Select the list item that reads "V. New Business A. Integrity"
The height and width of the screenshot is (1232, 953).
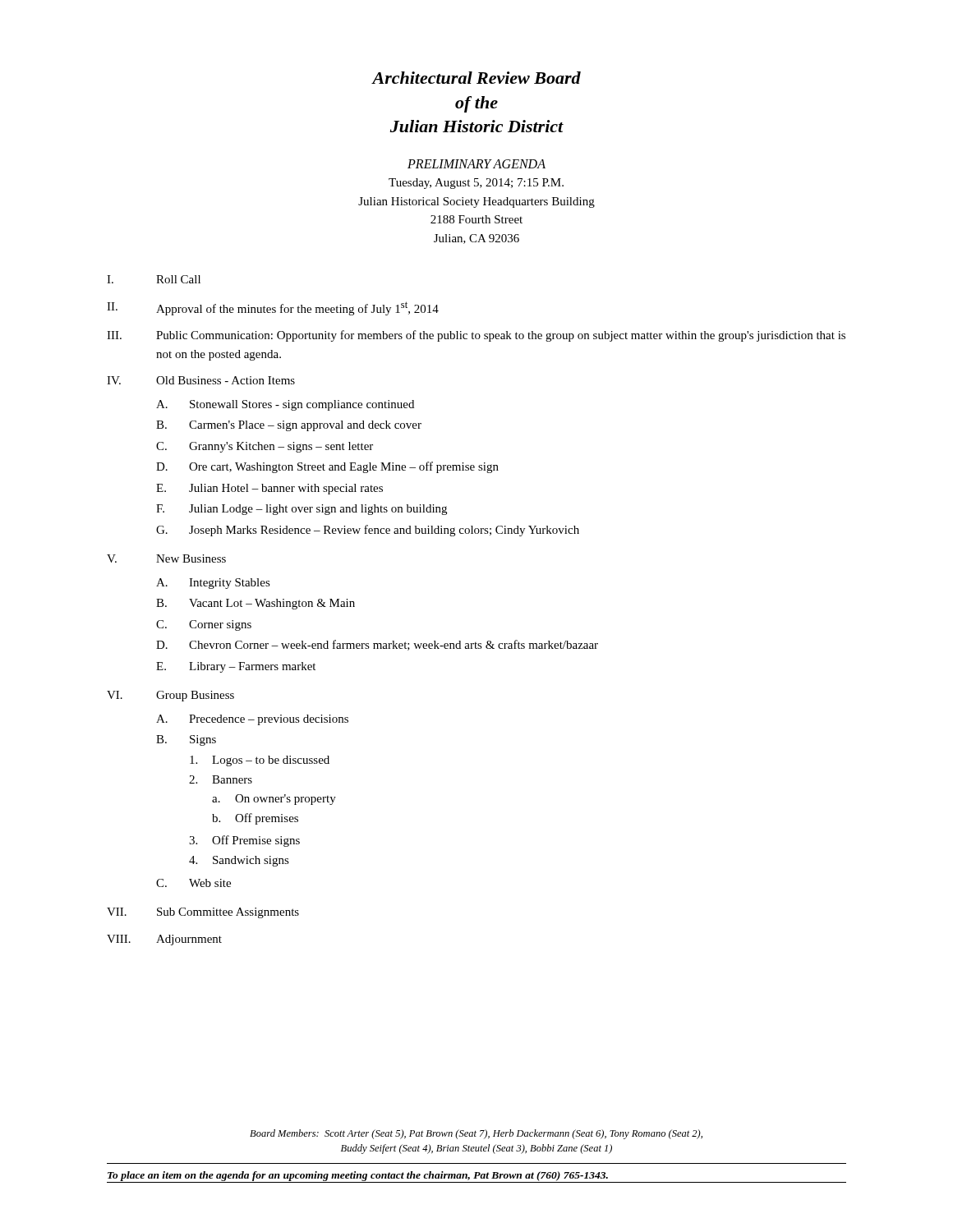(x=166, y=559)
